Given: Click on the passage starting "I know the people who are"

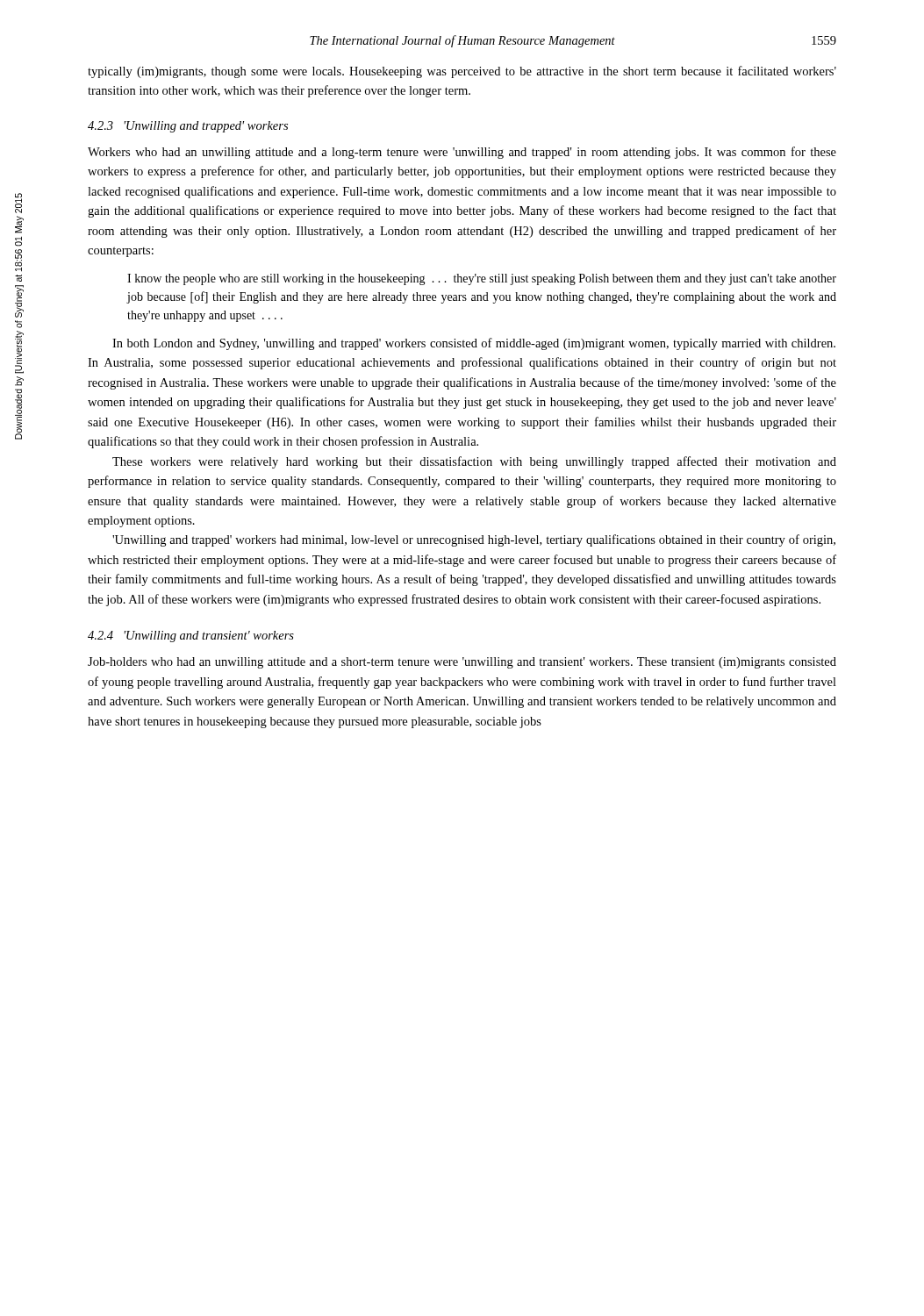Looking at the screenshot, I should (482, 297).
